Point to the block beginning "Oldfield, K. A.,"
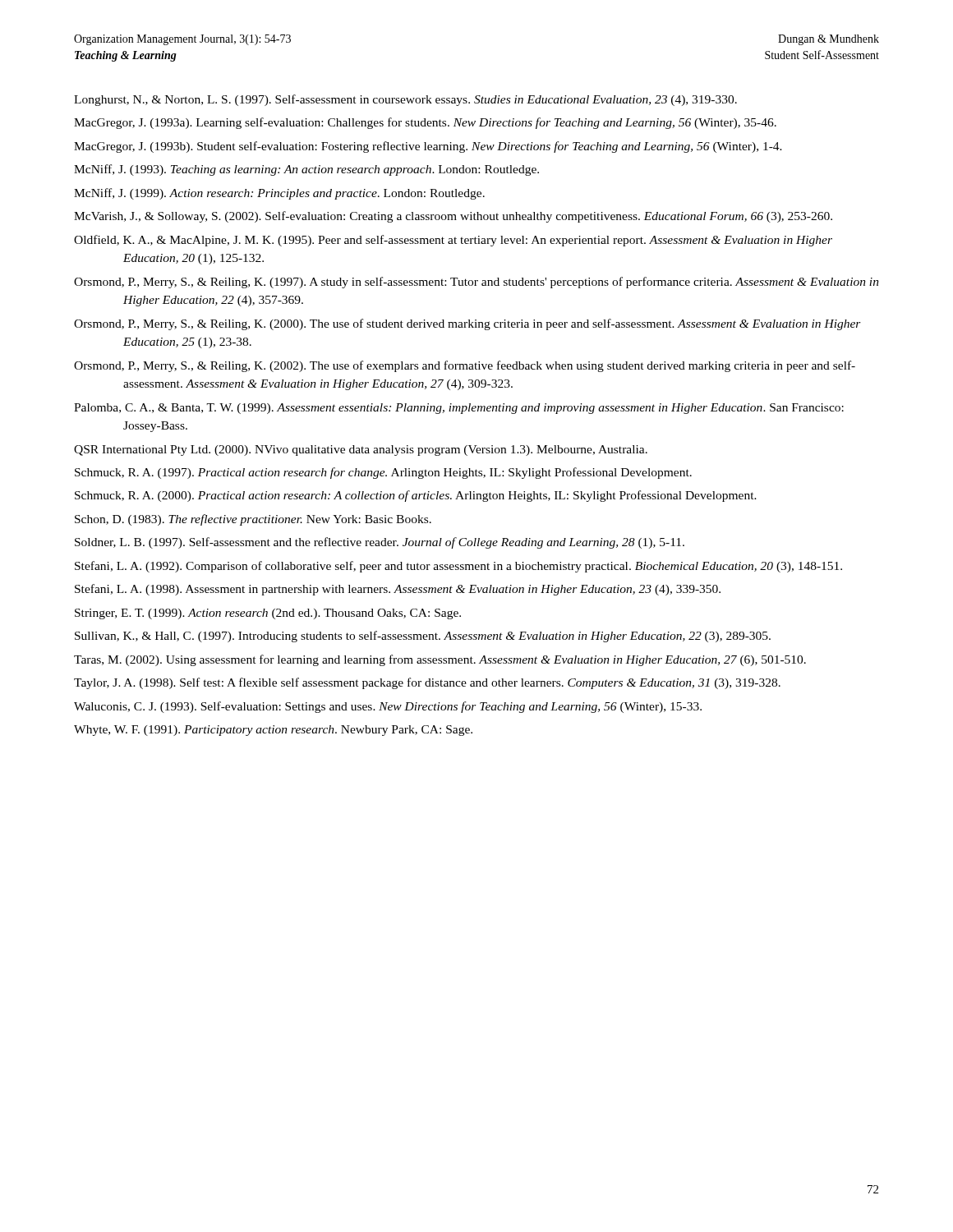The width and height of the screenshot is (953, 1232). [453, 248]
